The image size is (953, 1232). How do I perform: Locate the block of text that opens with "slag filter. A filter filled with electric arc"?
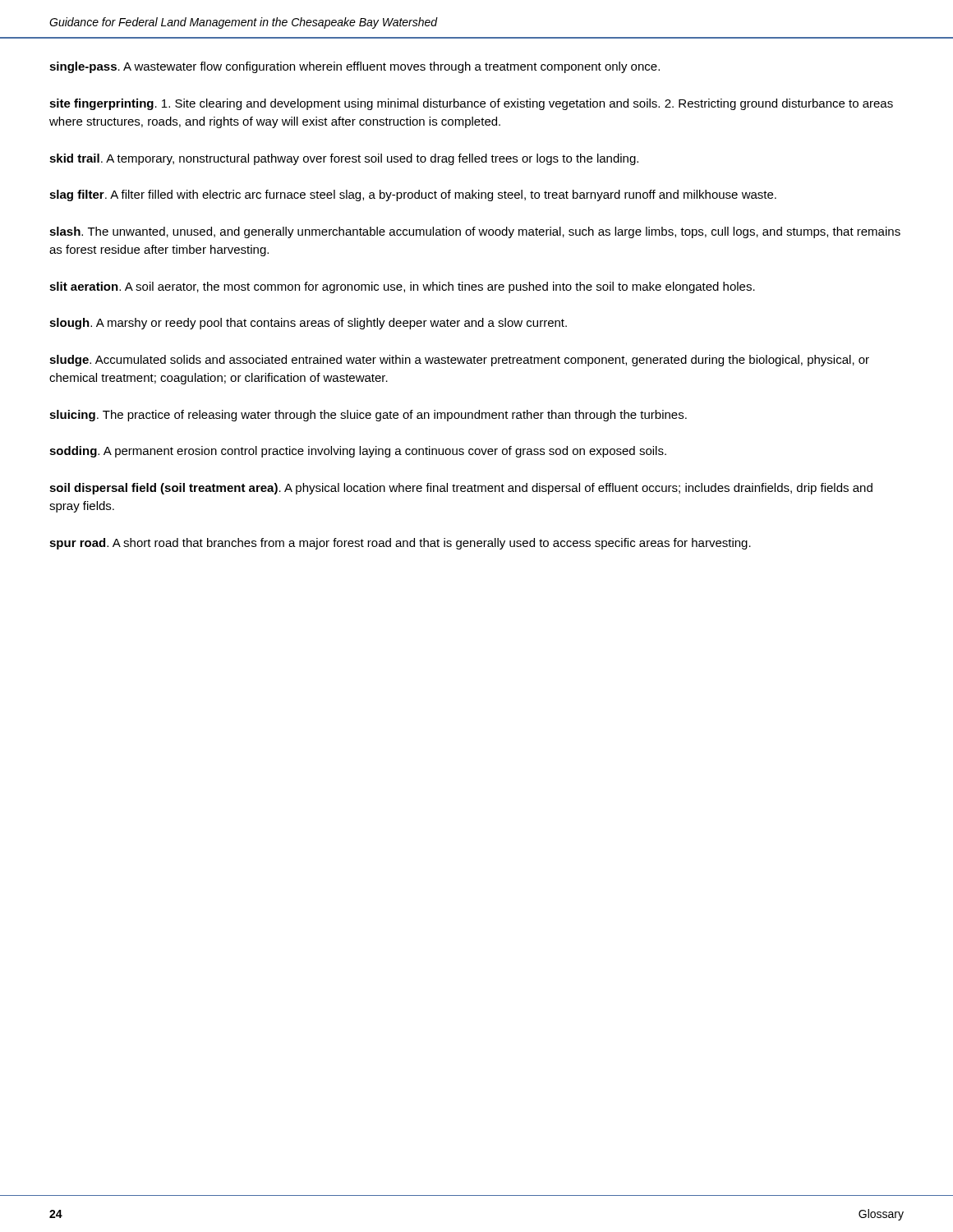pyautogui.click(x=413, y=194)
